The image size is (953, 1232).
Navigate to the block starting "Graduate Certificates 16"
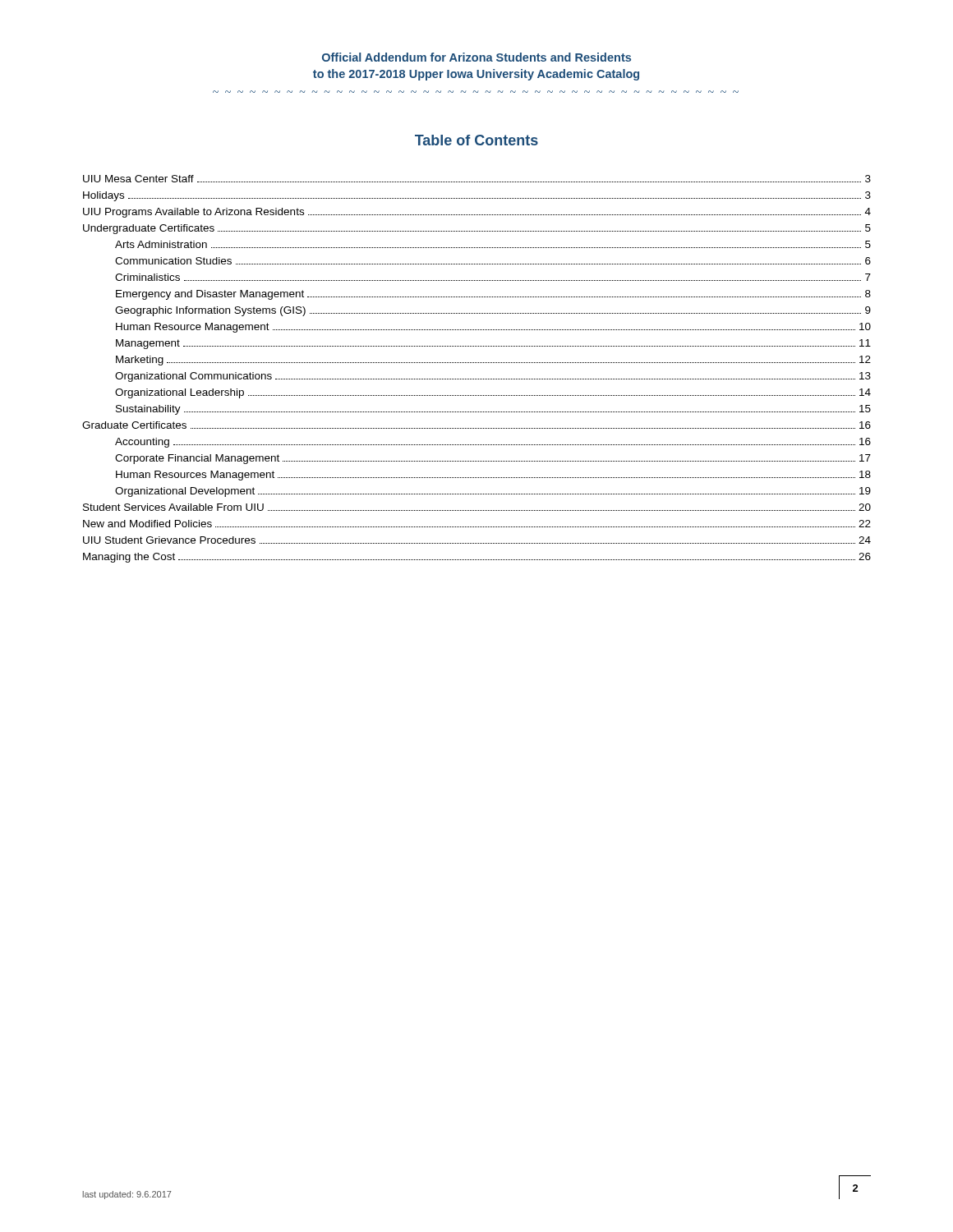click(476, 425)
